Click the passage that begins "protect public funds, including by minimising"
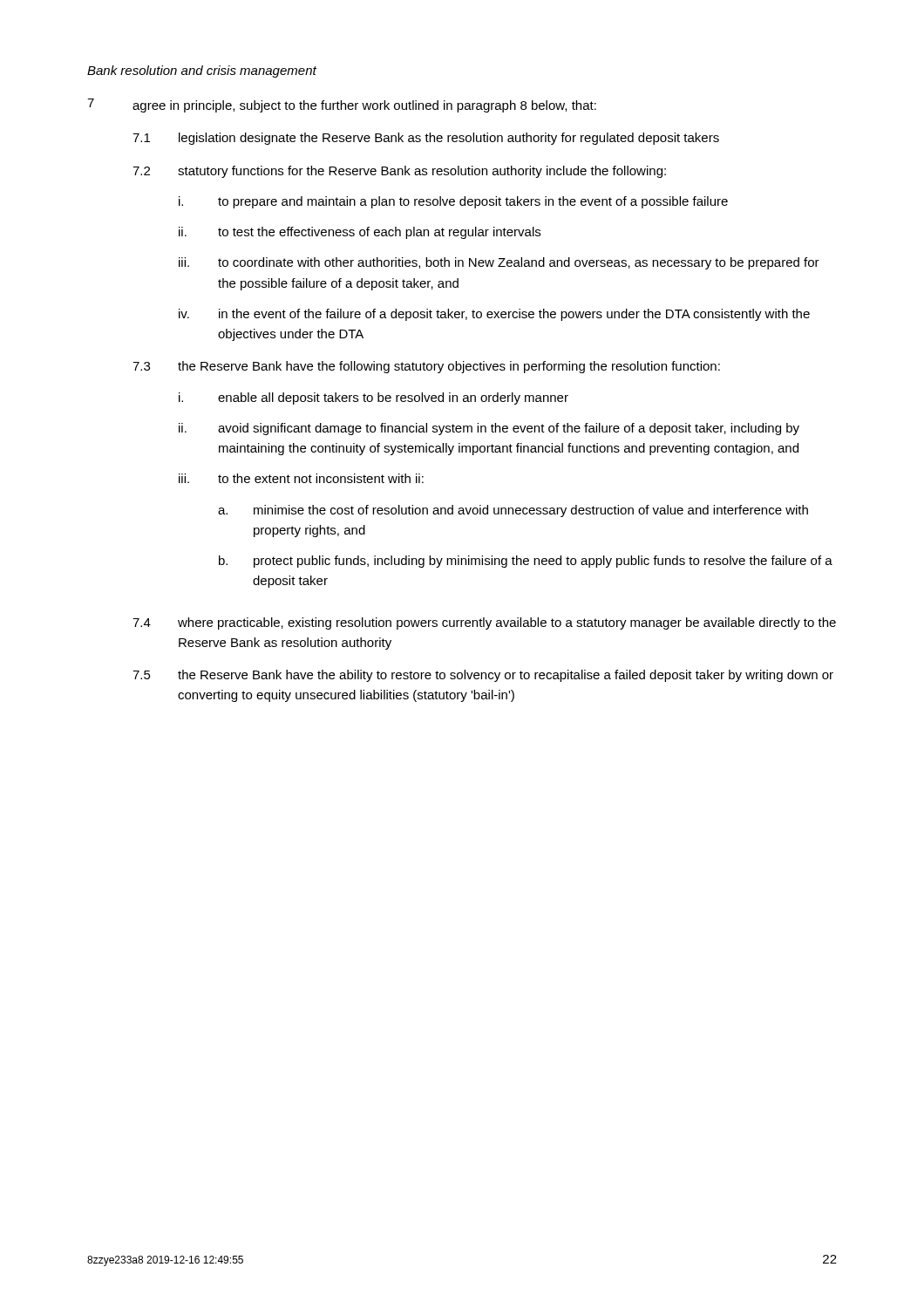The height and width of the screenshot is (1308, 924). point(542,570)
